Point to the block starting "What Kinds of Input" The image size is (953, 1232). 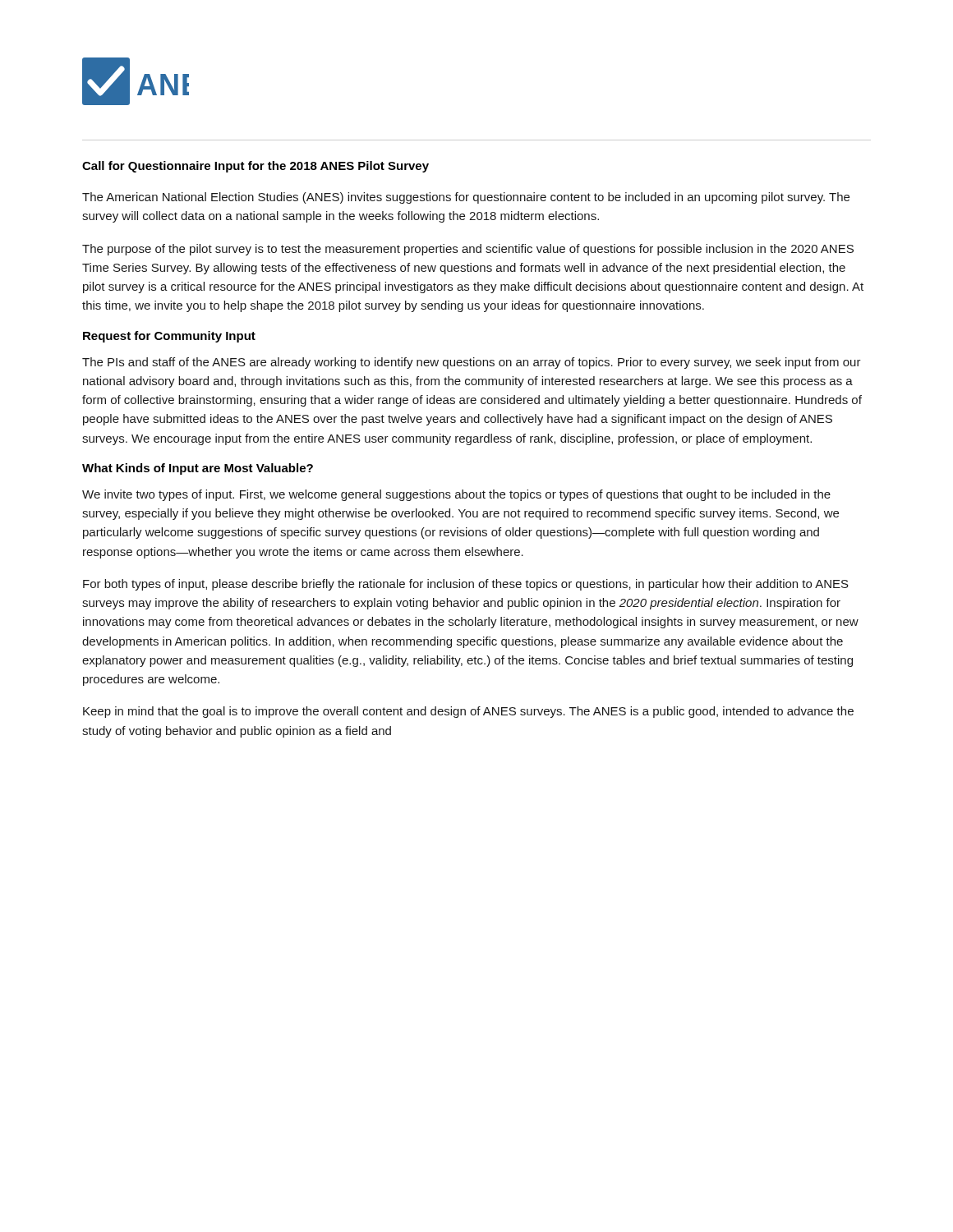(198, 468)
